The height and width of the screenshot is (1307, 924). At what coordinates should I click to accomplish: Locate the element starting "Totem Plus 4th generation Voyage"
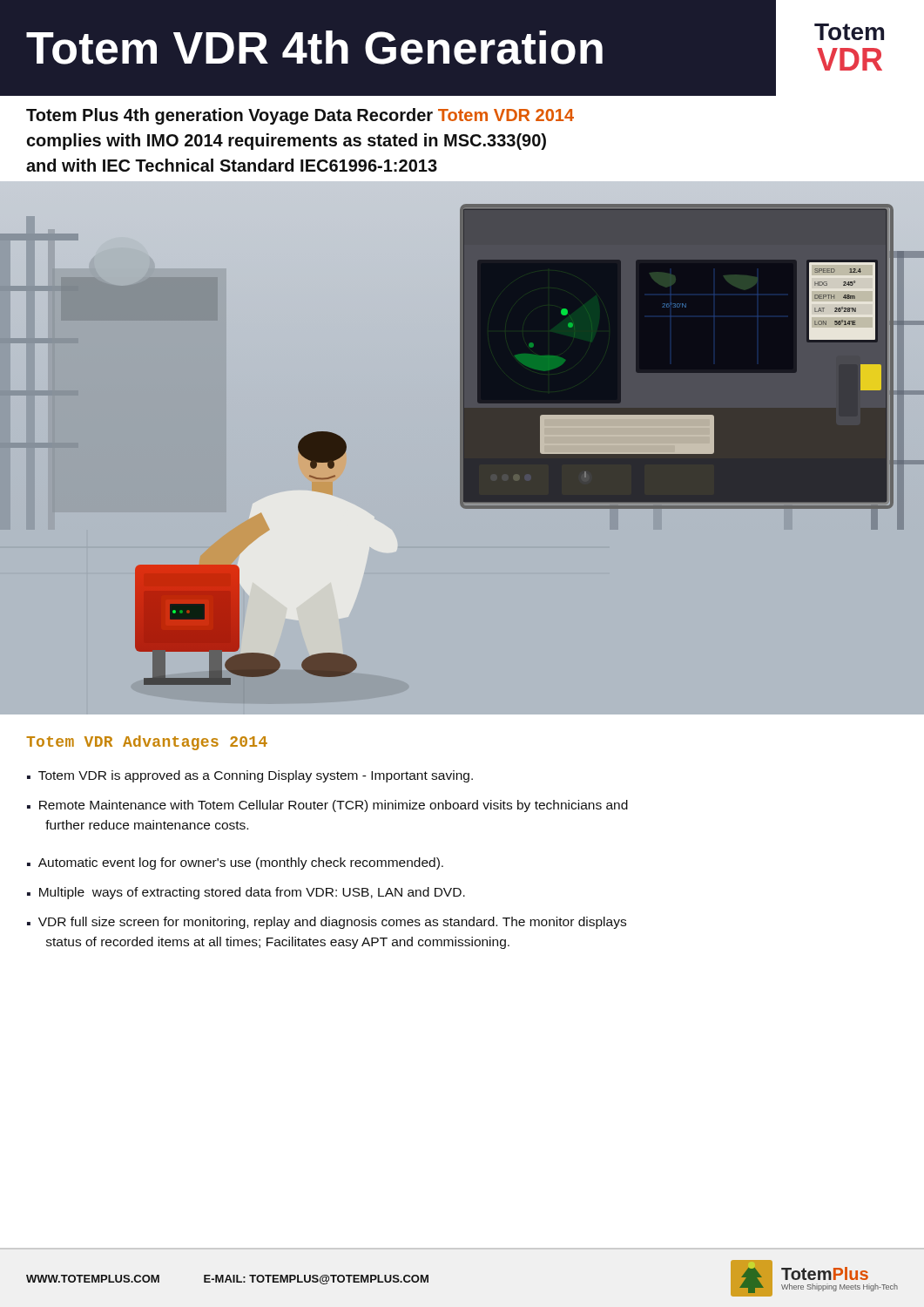point(453,141)
